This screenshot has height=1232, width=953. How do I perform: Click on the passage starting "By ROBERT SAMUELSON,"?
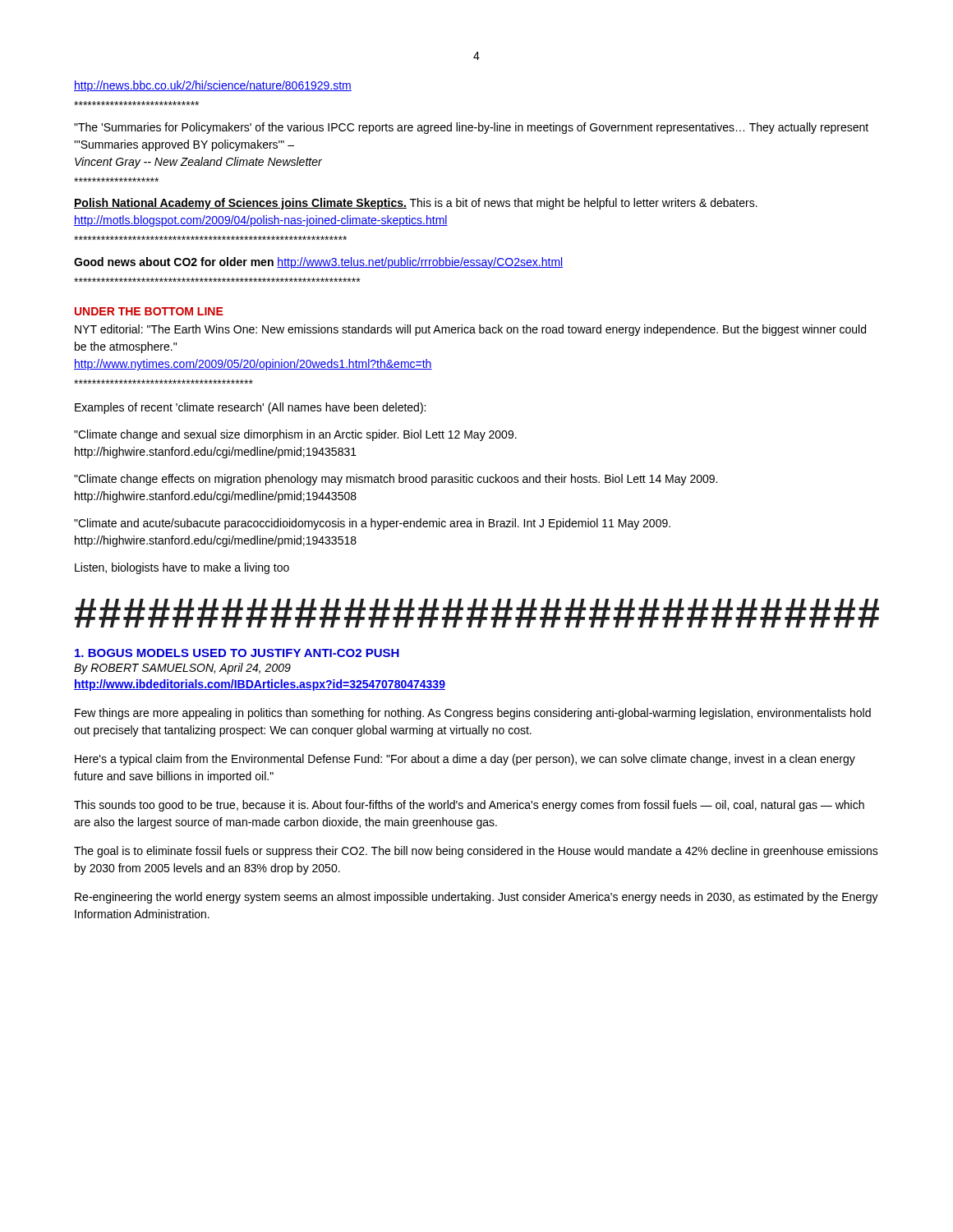[182, 668]
